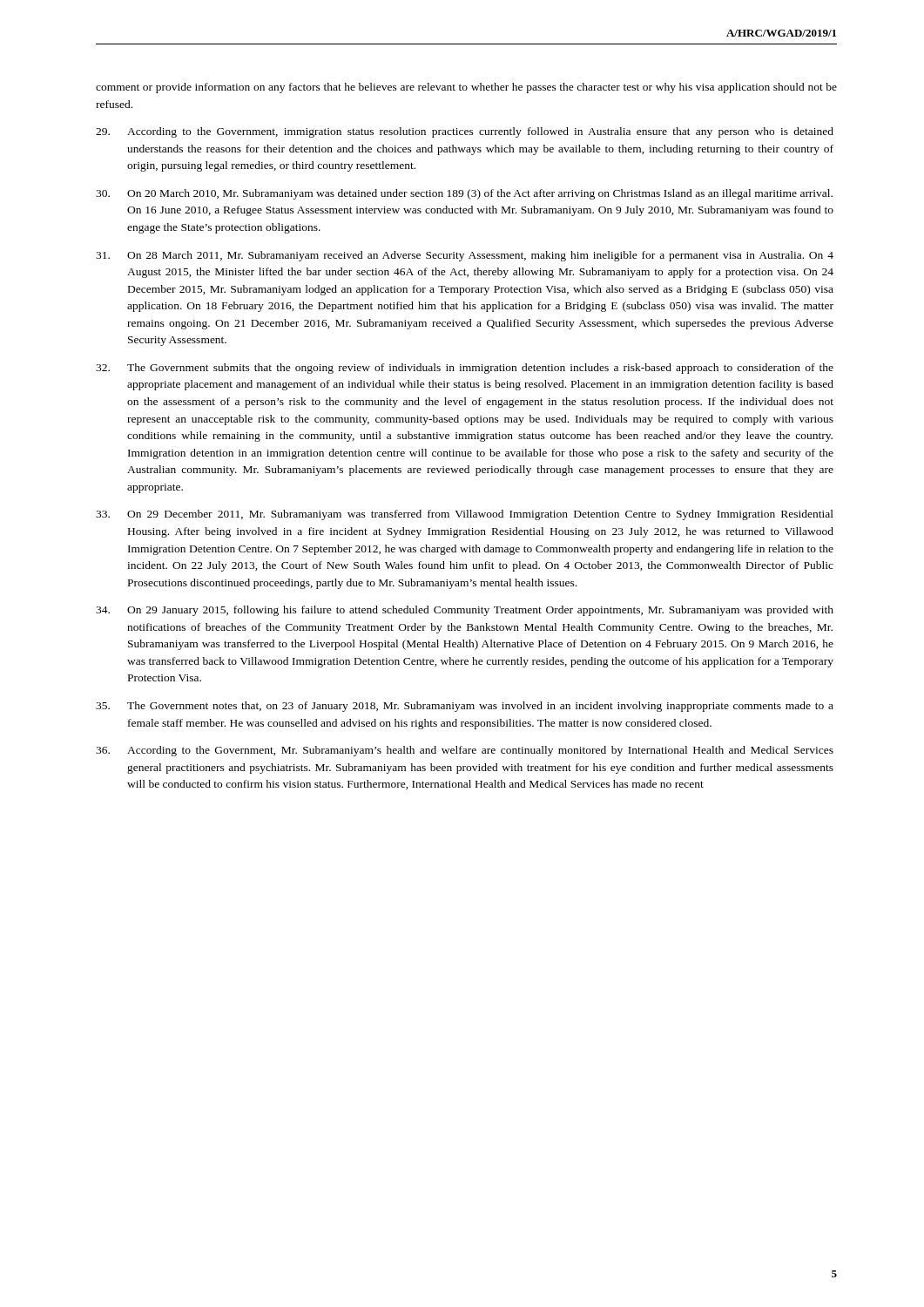Select the text block with the text "comment or provide"
Image resolution: width=924 pixels, height=1307 pixels.
tap(466, 95)
